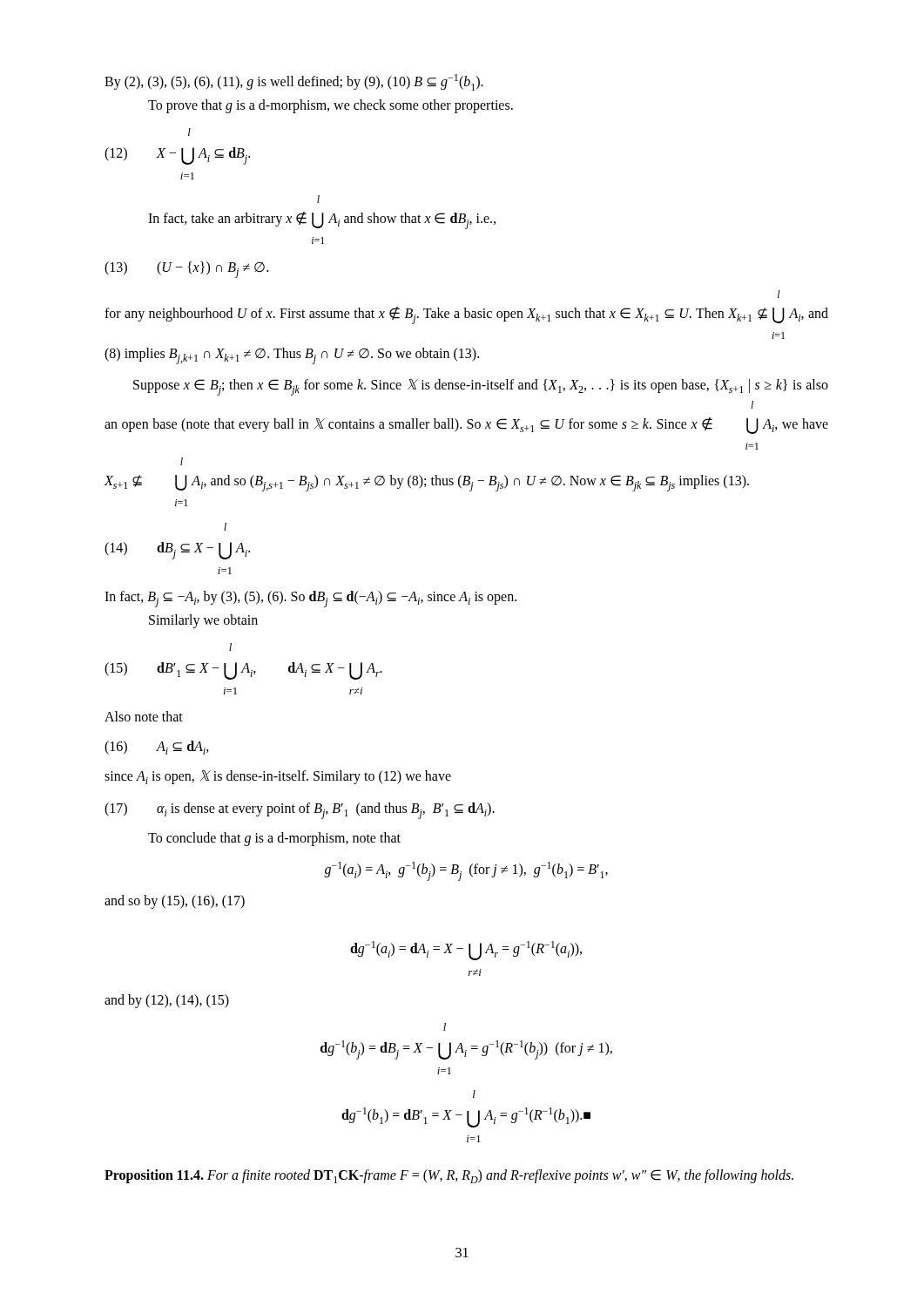Click on the passage starting "Also note that"

(144, 717)
